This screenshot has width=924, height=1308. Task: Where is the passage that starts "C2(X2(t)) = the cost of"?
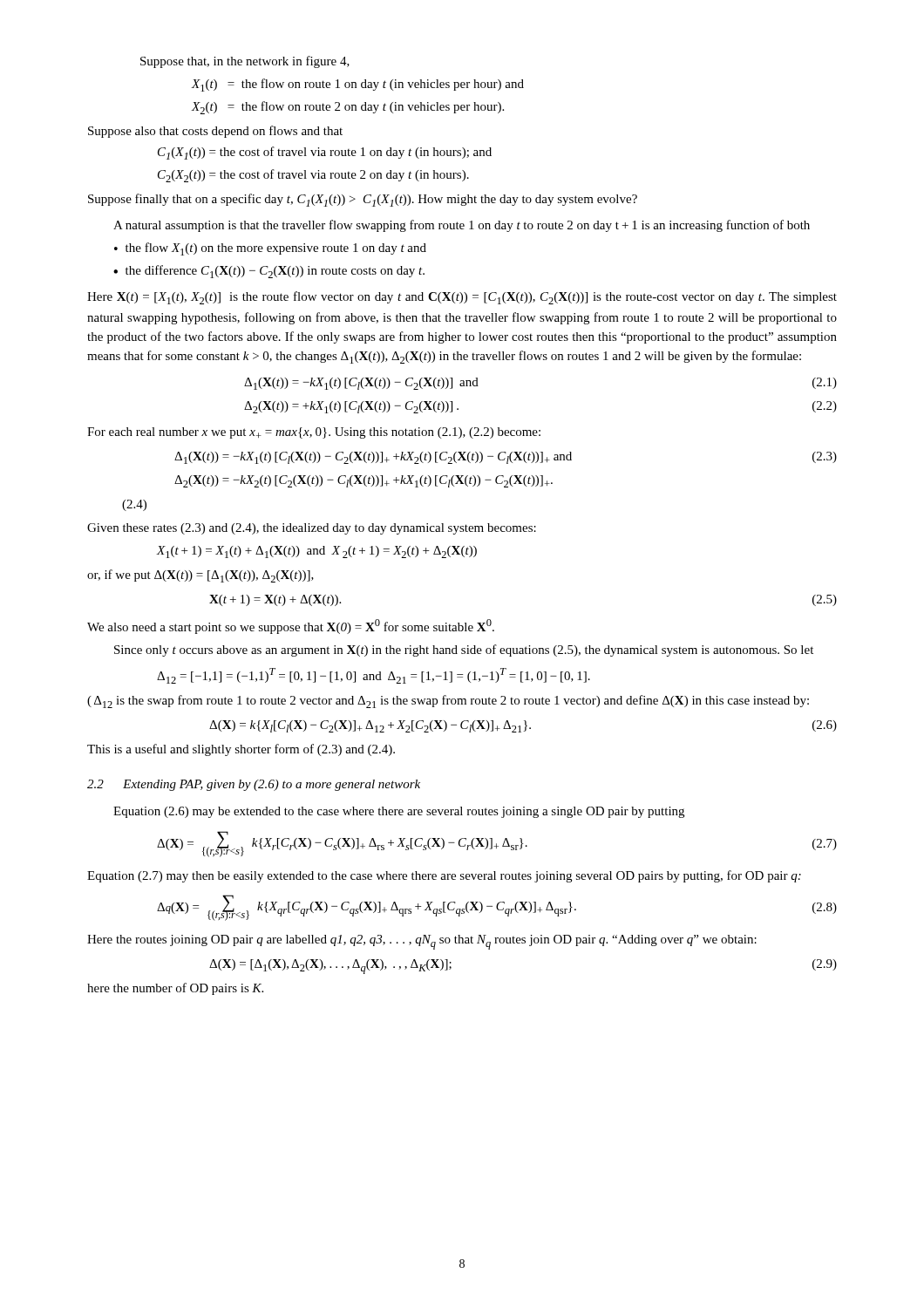tap(313, 176)
